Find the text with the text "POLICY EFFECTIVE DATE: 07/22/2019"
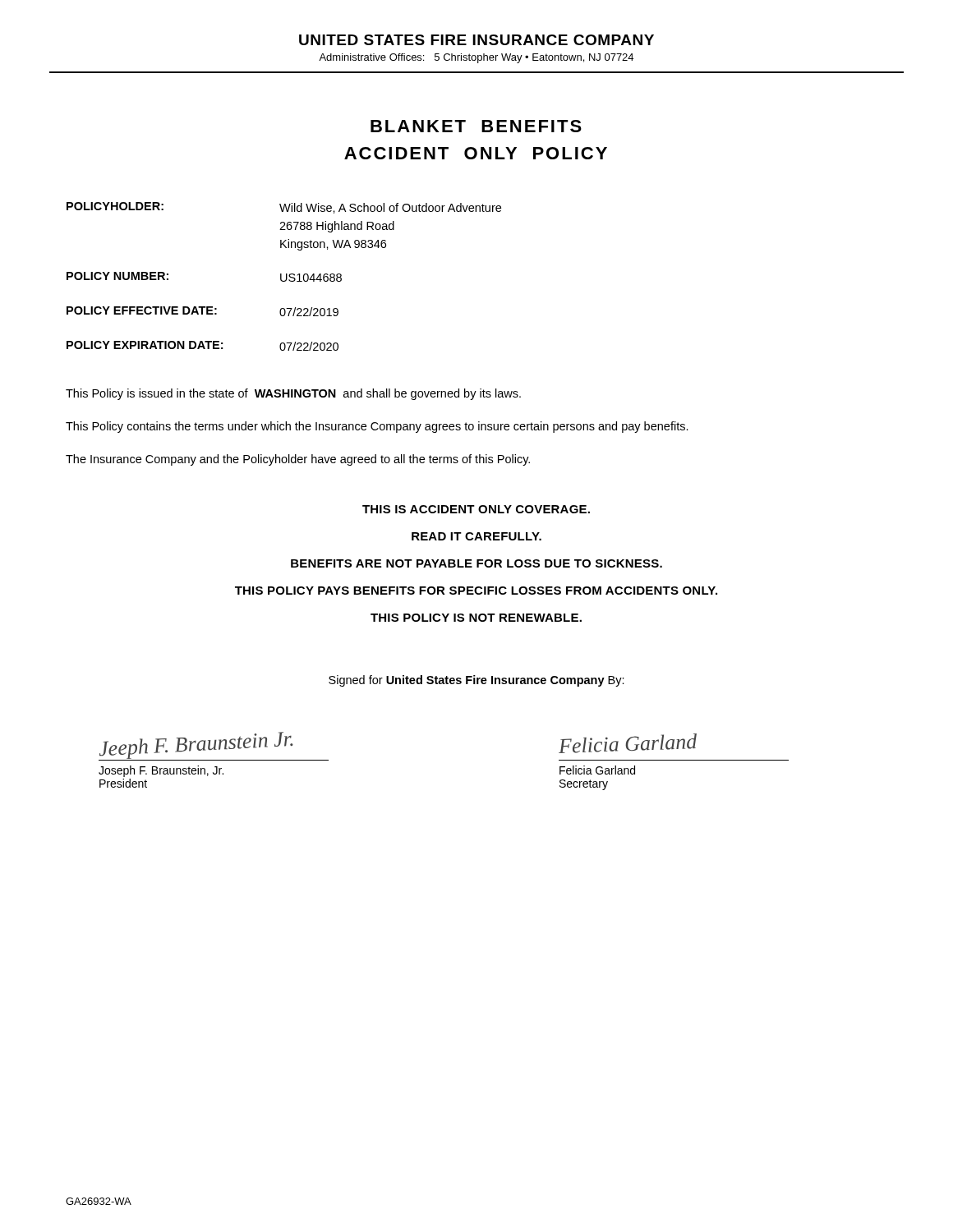 click(x=202, y=313)
